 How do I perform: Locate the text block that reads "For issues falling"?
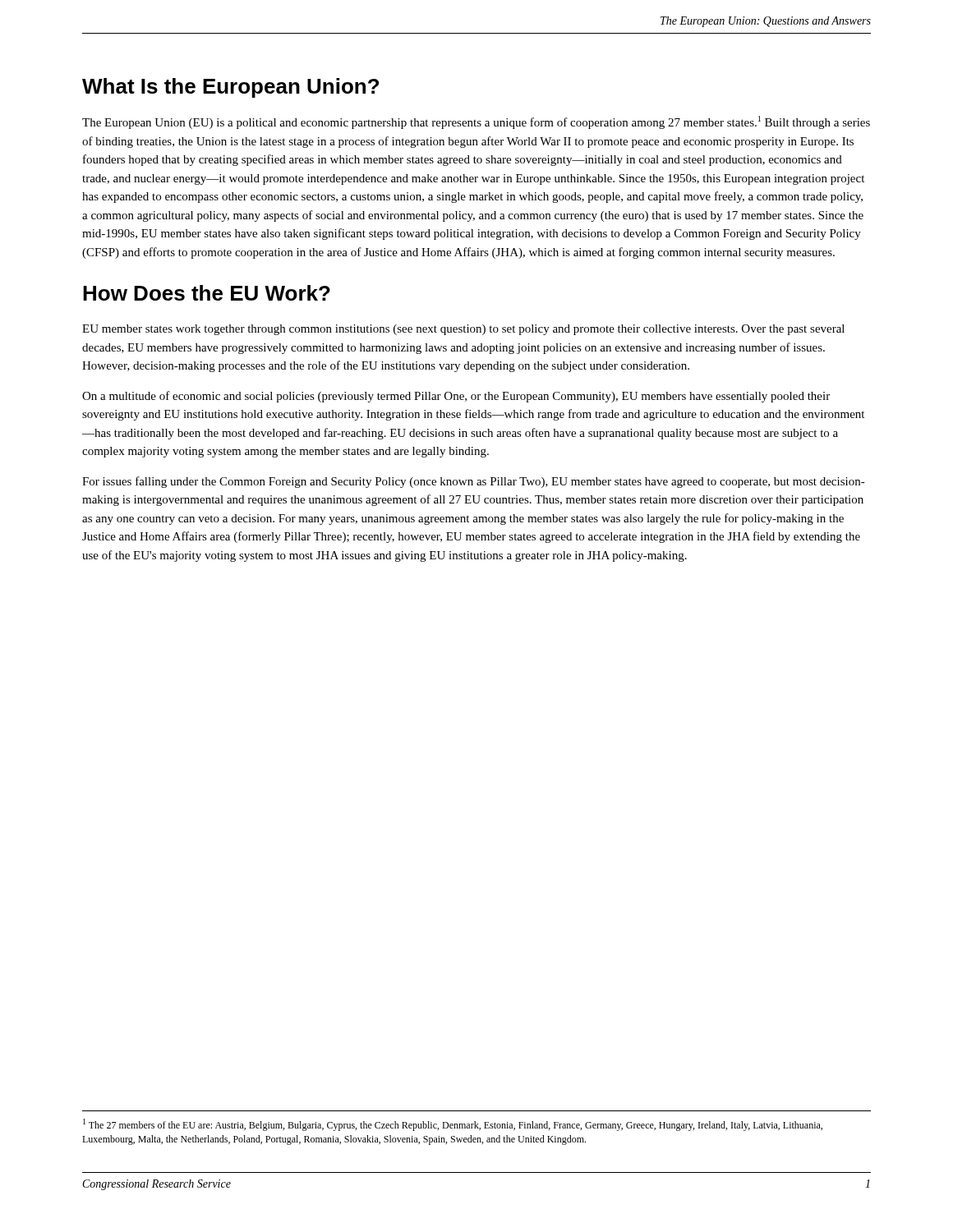click(476, 518)
